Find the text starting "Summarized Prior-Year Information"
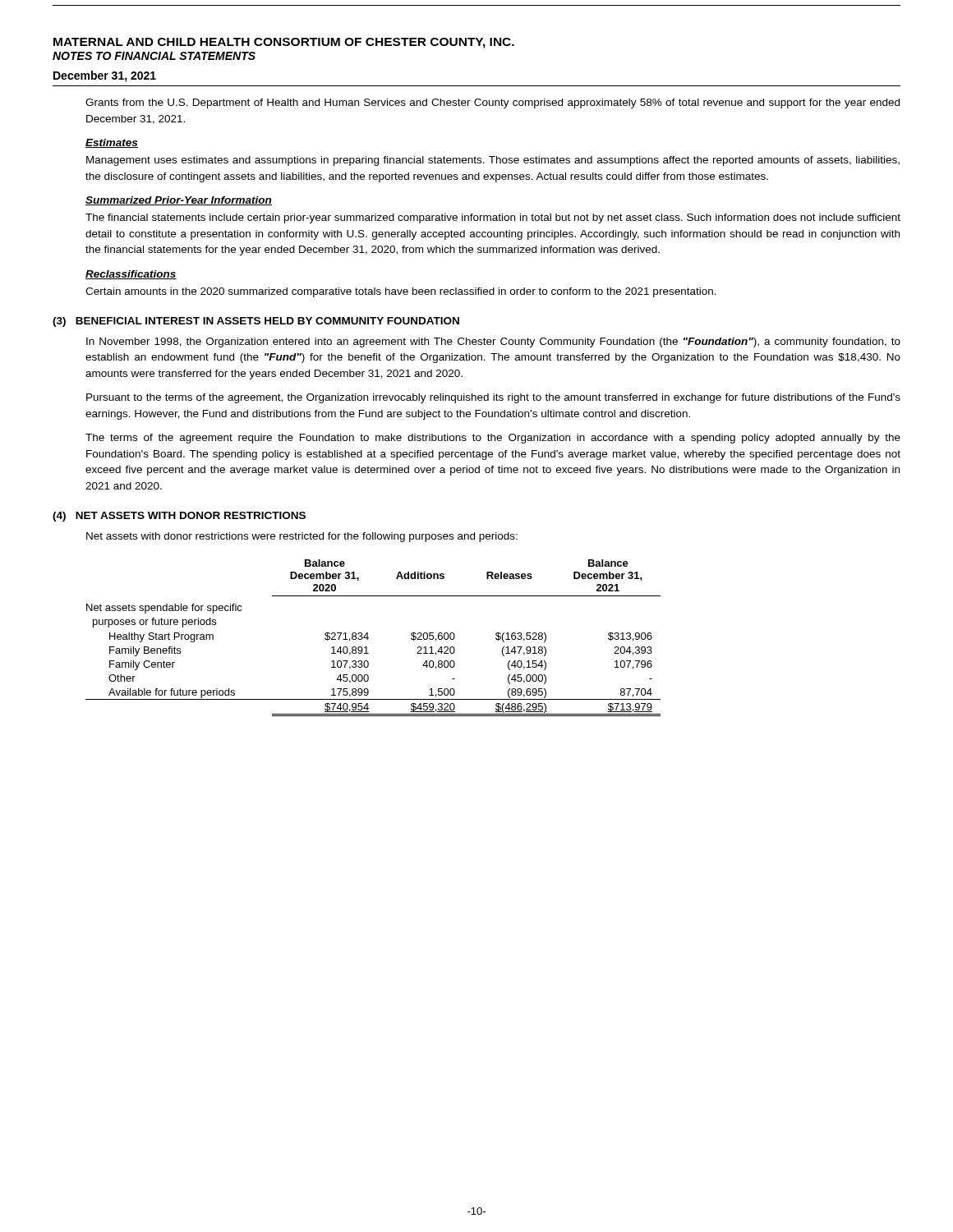This screenshot has height=1232, width=953. tap(179, 201)
